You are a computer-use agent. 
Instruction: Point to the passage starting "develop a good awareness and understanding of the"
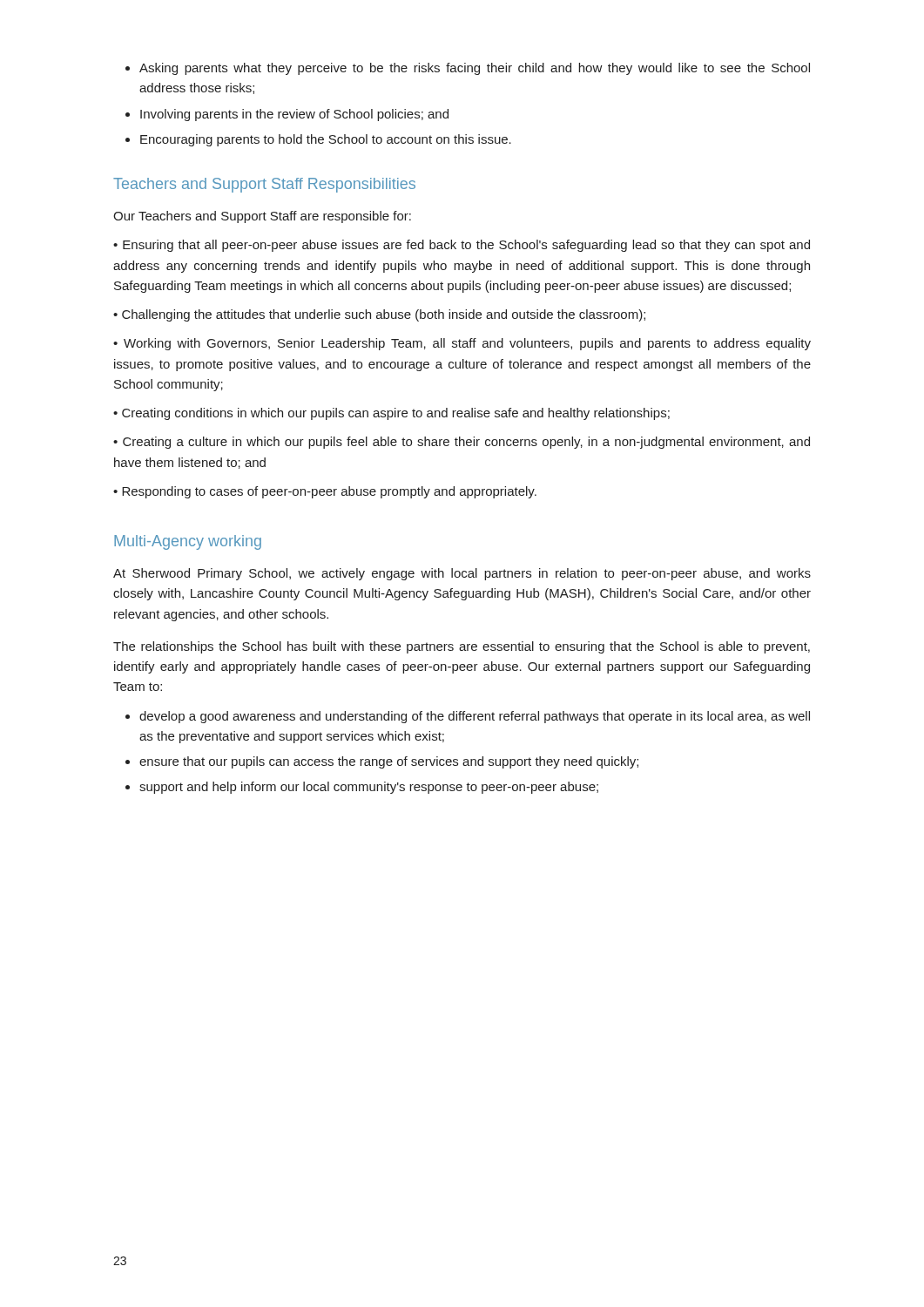point(475,726)
